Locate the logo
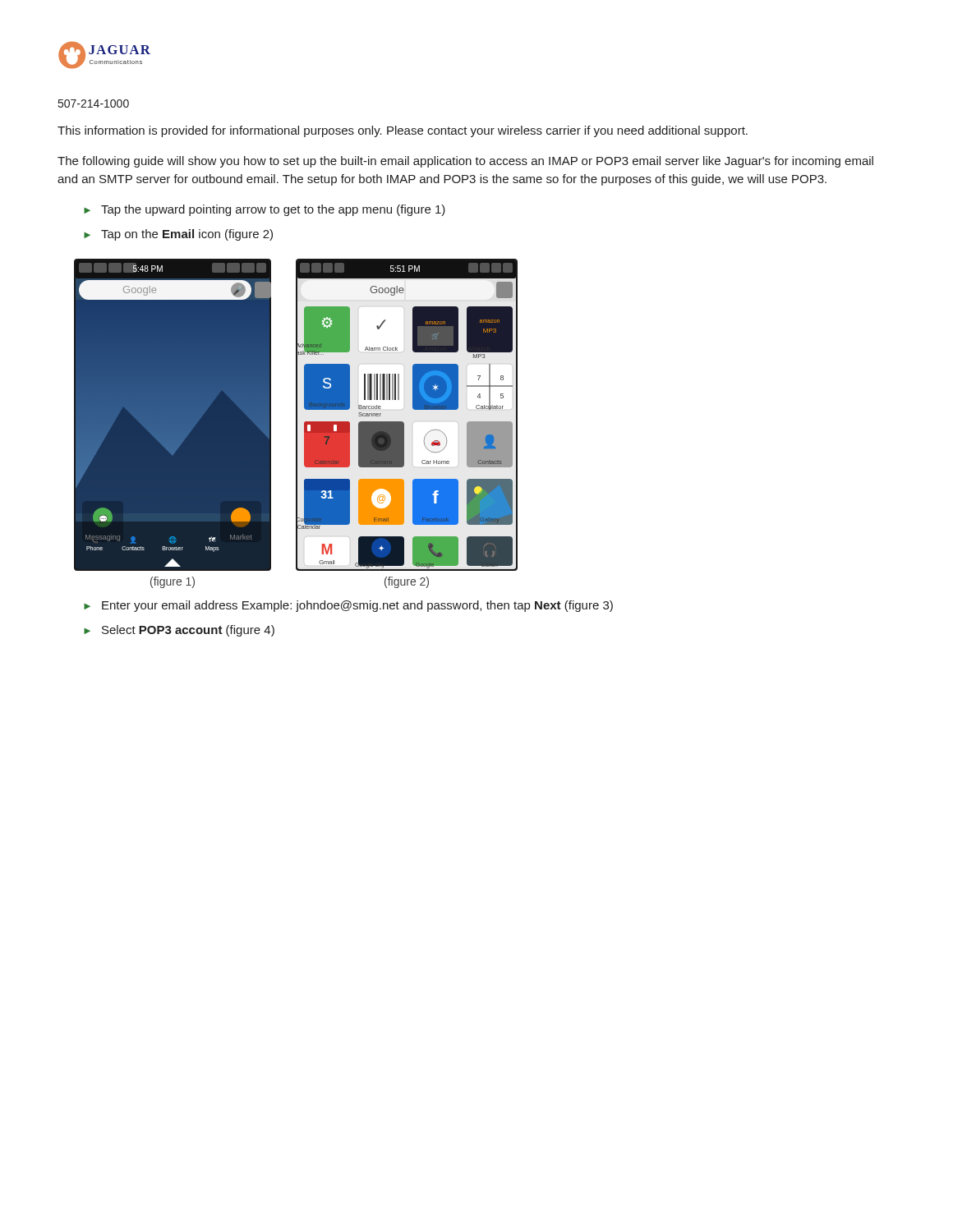Viewport: 953px width, 1232px height. [476, 58]
